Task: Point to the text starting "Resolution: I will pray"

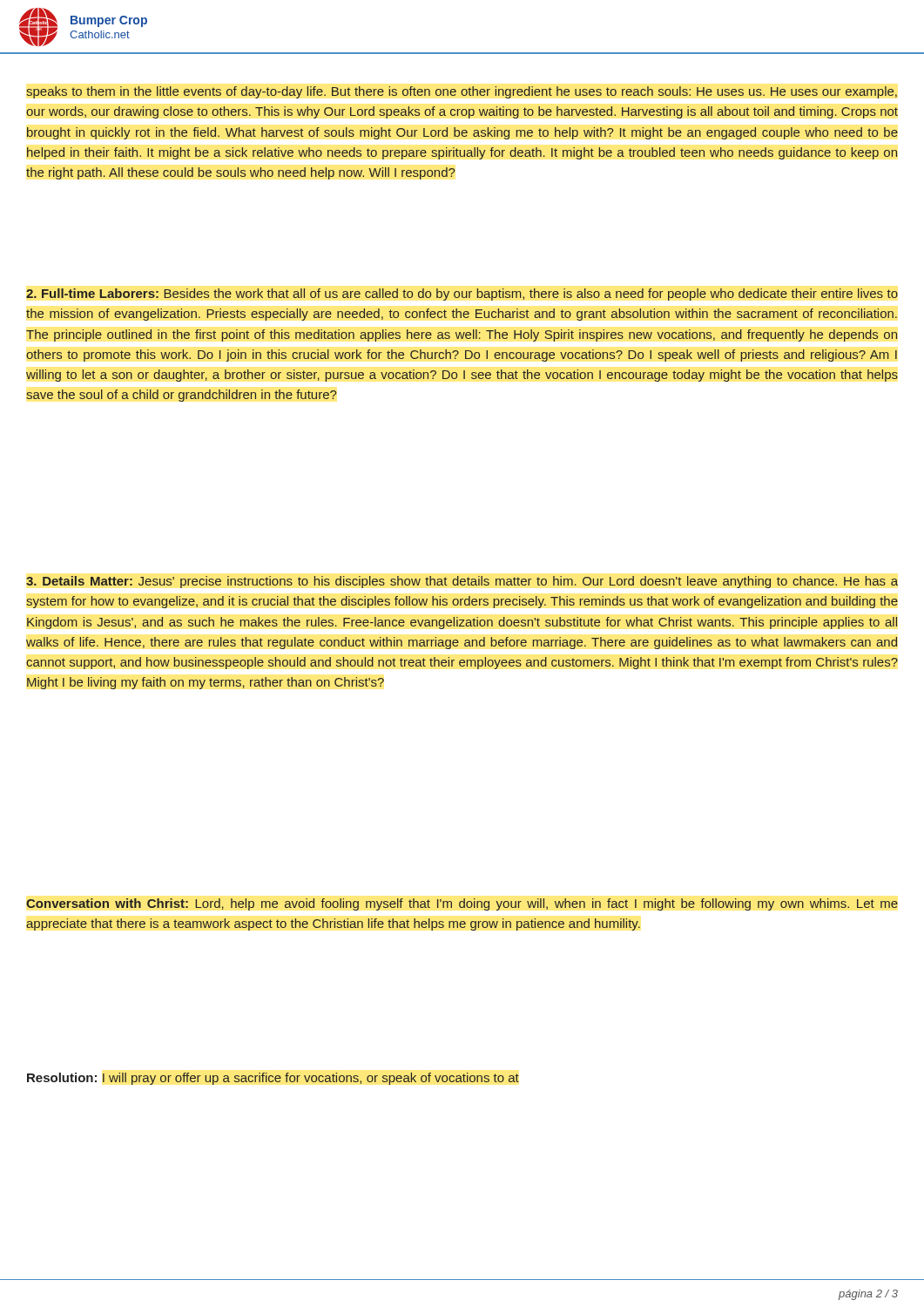Action: click(x=462, y=1078)
